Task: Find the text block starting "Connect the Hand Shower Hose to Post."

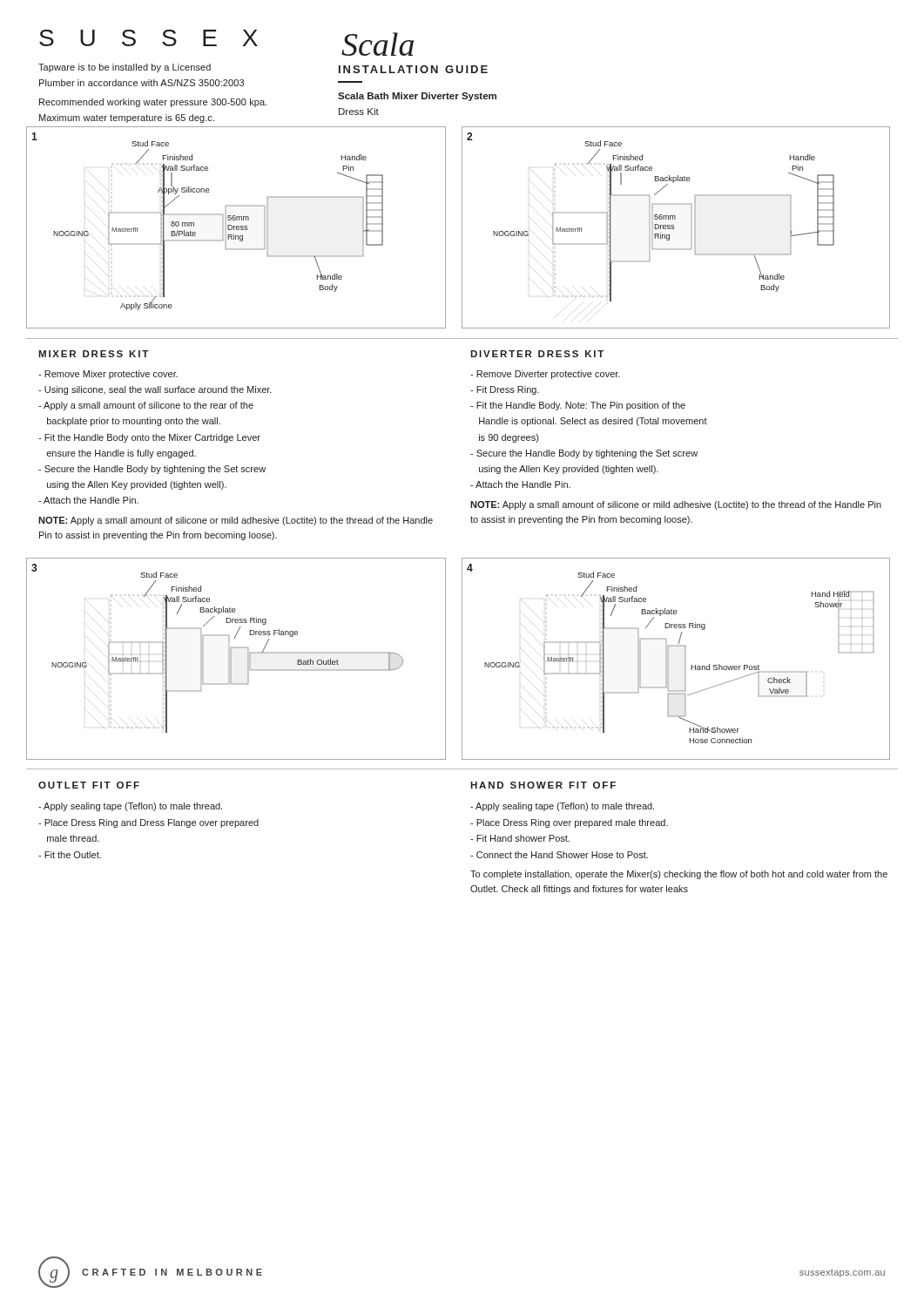Action: [x=559, y=855]
